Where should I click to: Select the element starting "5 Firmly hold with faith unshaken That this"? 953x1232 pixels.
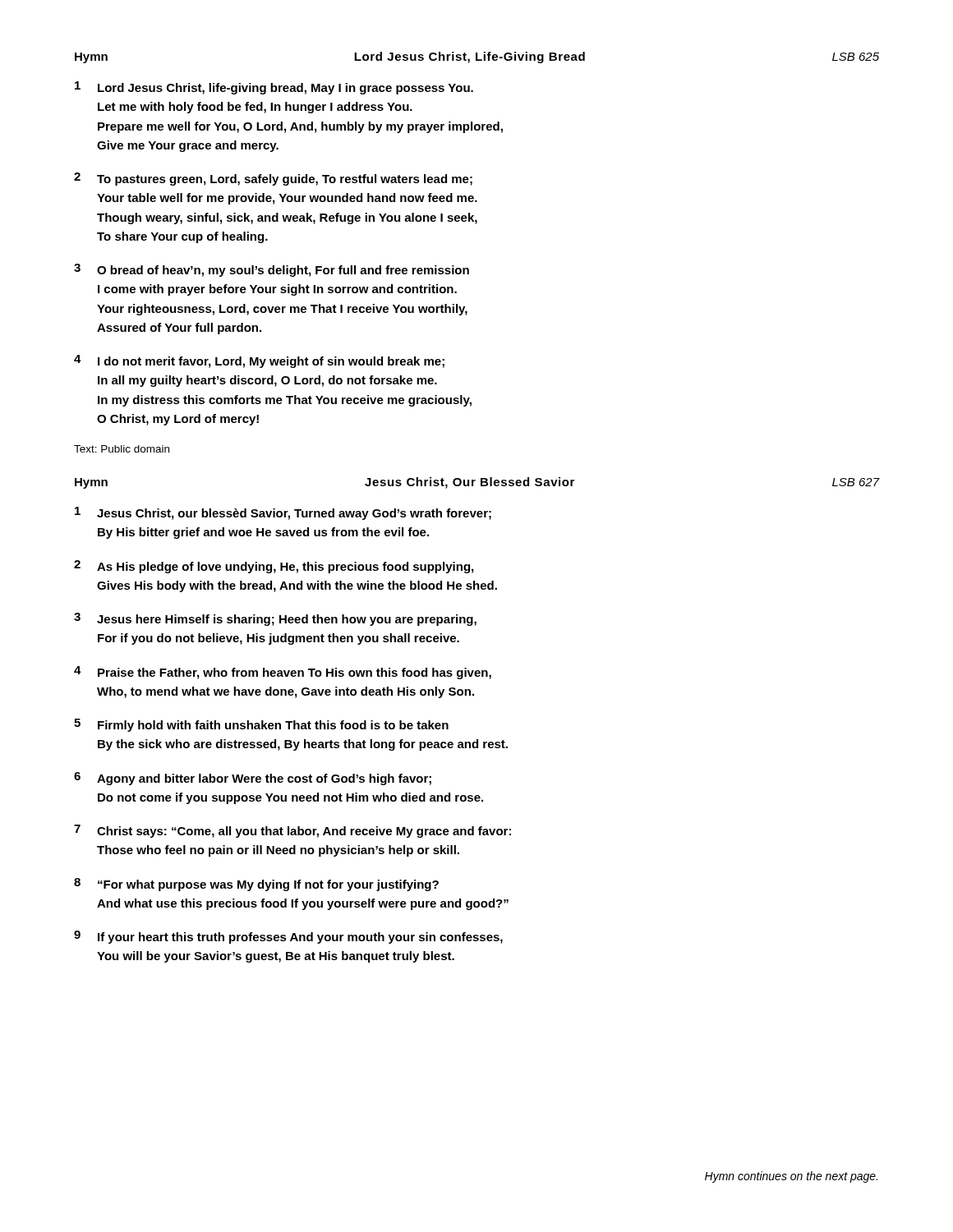(x=476, y=735)
